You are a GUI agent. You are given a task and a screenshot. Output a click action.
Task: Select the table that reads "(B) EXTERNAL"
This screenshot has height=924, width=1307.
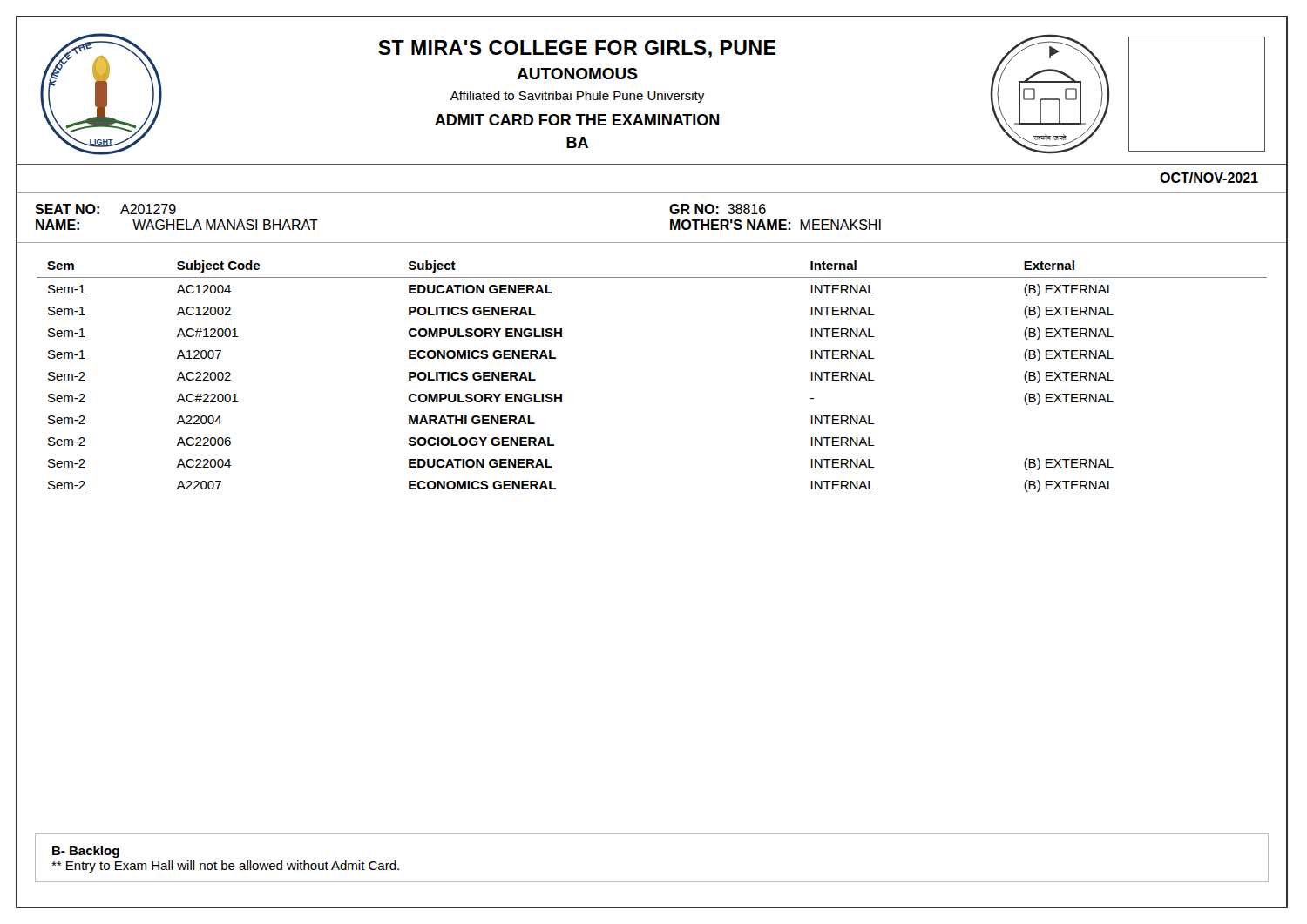coord(652,369)
